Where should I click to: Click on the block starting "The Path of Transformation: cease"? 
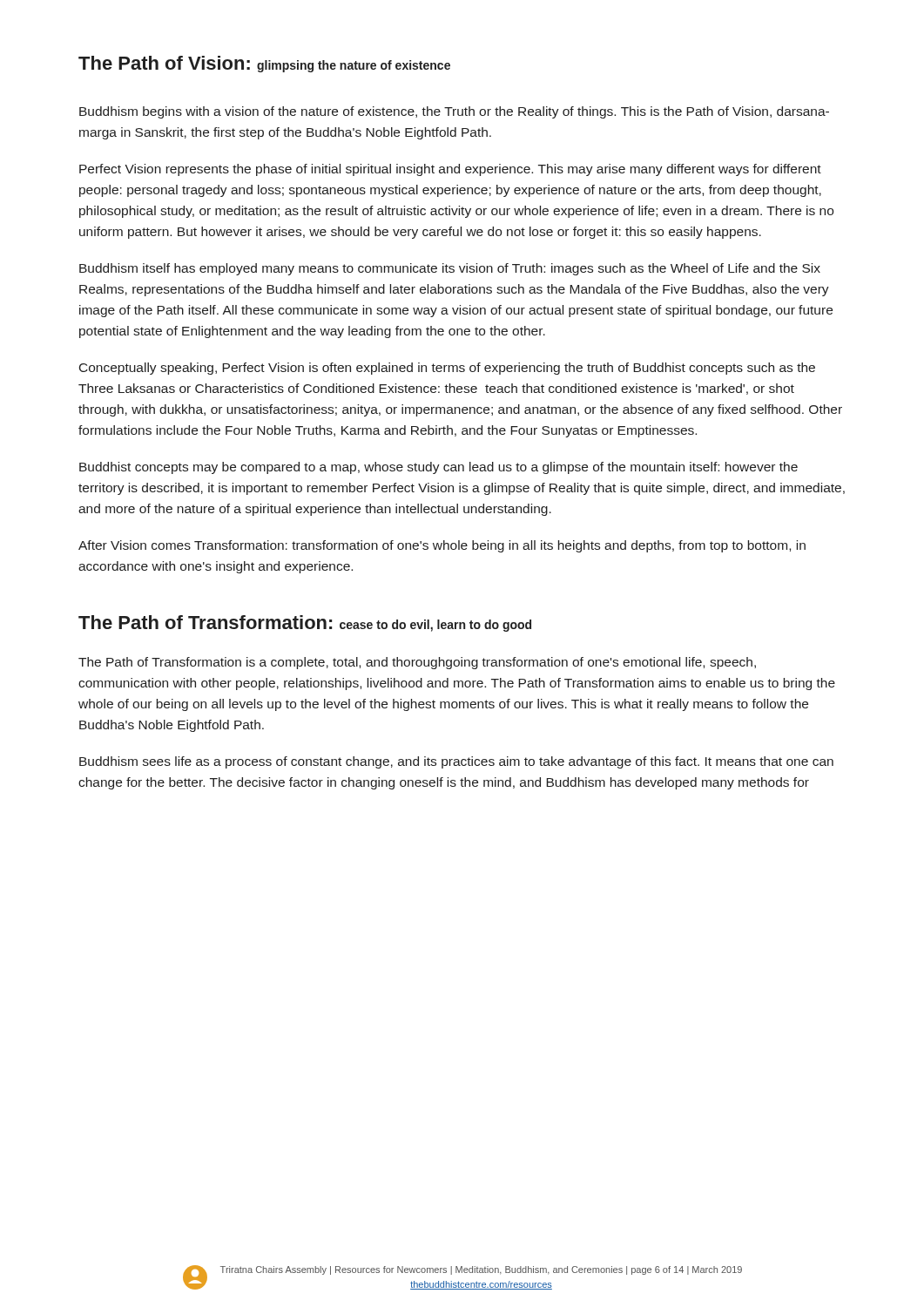click(x=305, y=623)
